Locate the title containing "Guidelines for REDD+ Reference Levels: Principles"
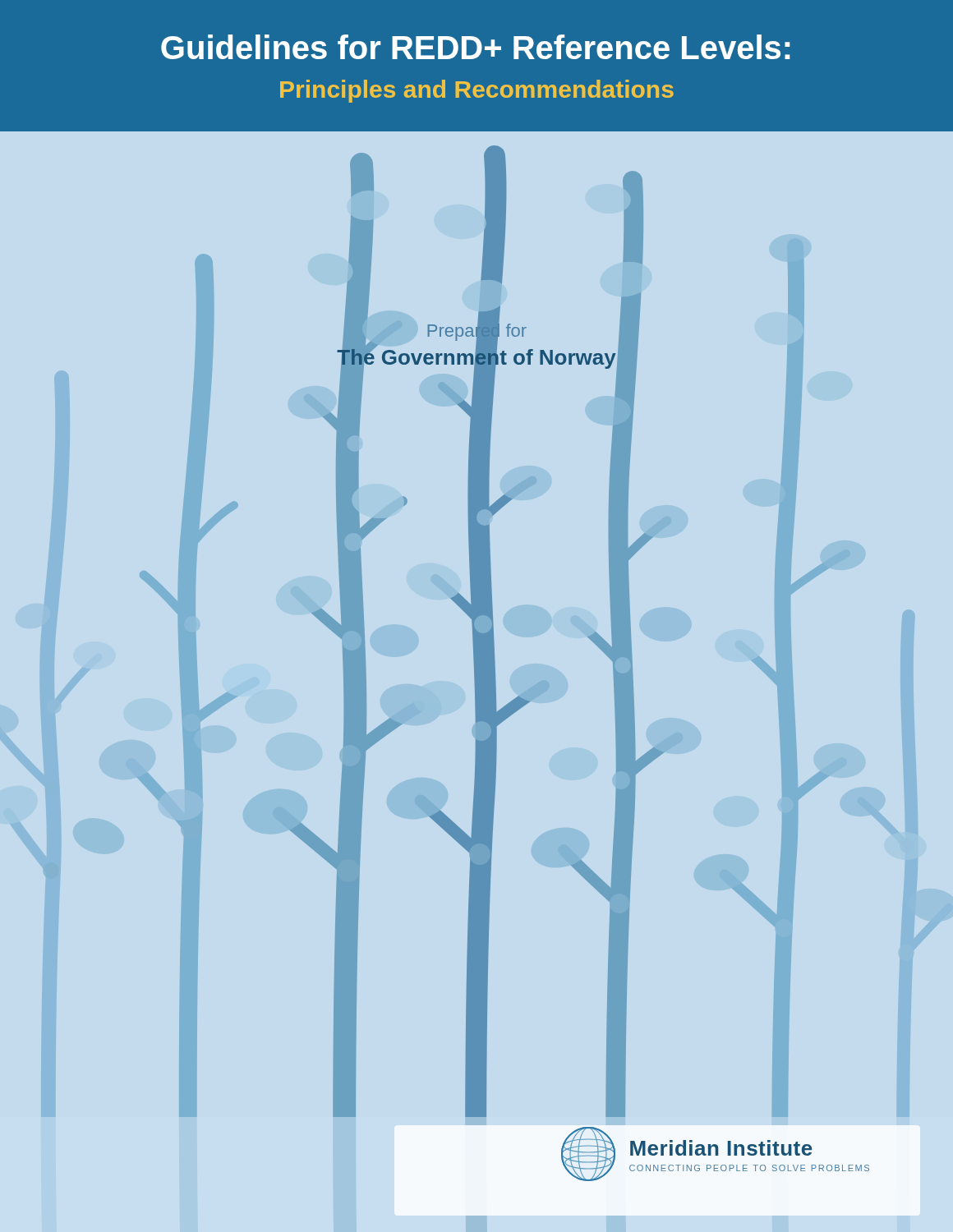Screen dimensions: 1232x953 tap(476, 66)
